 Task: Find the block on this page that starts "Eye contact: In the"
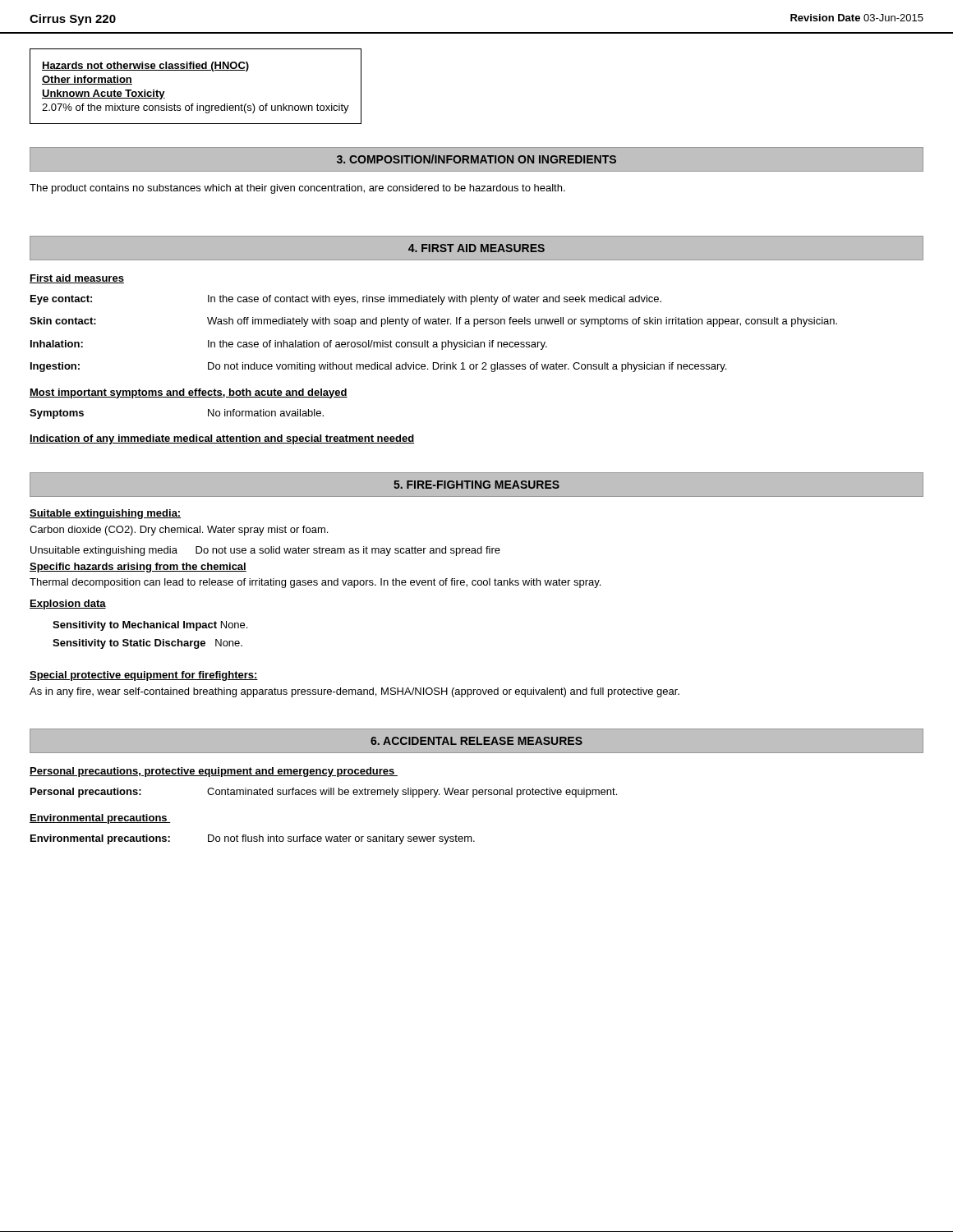pos(476,298)
